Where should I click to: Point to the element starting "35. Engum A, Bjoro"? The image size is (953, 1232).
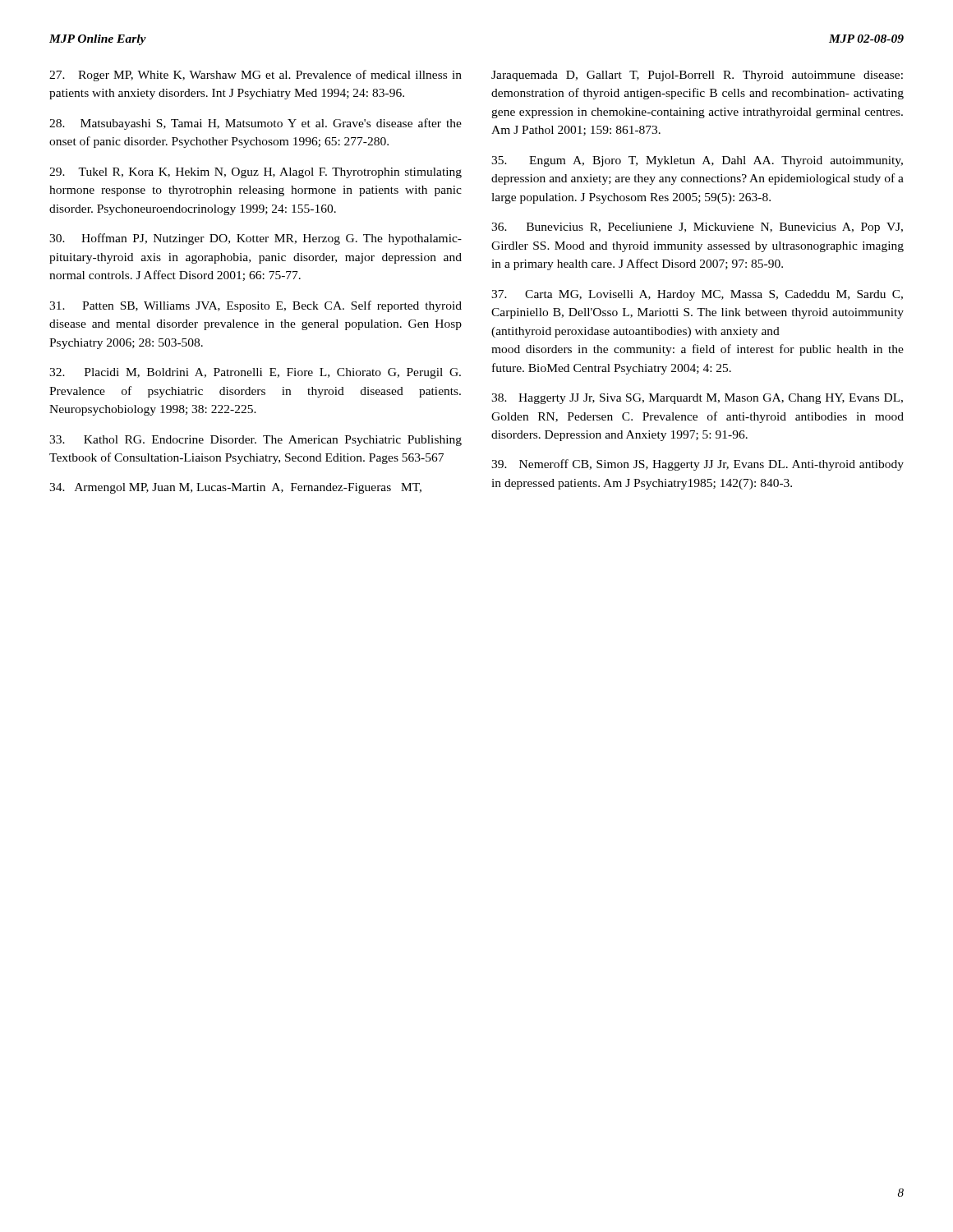[698, 179]
